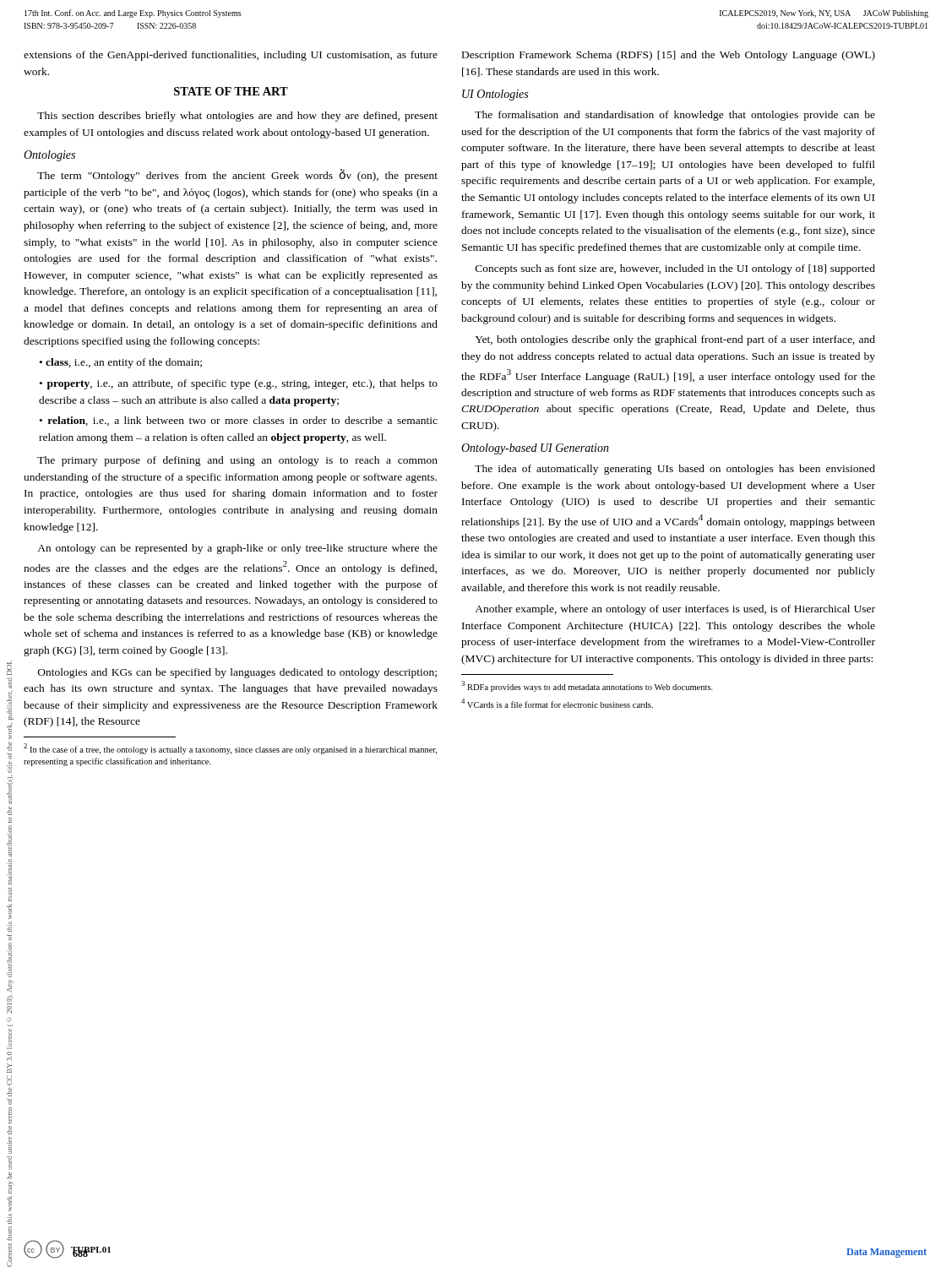Point to the passage starting "STATE OF THE ART"
The image size is (952, 1267).
pyautogui.click(x=231, y=91)
